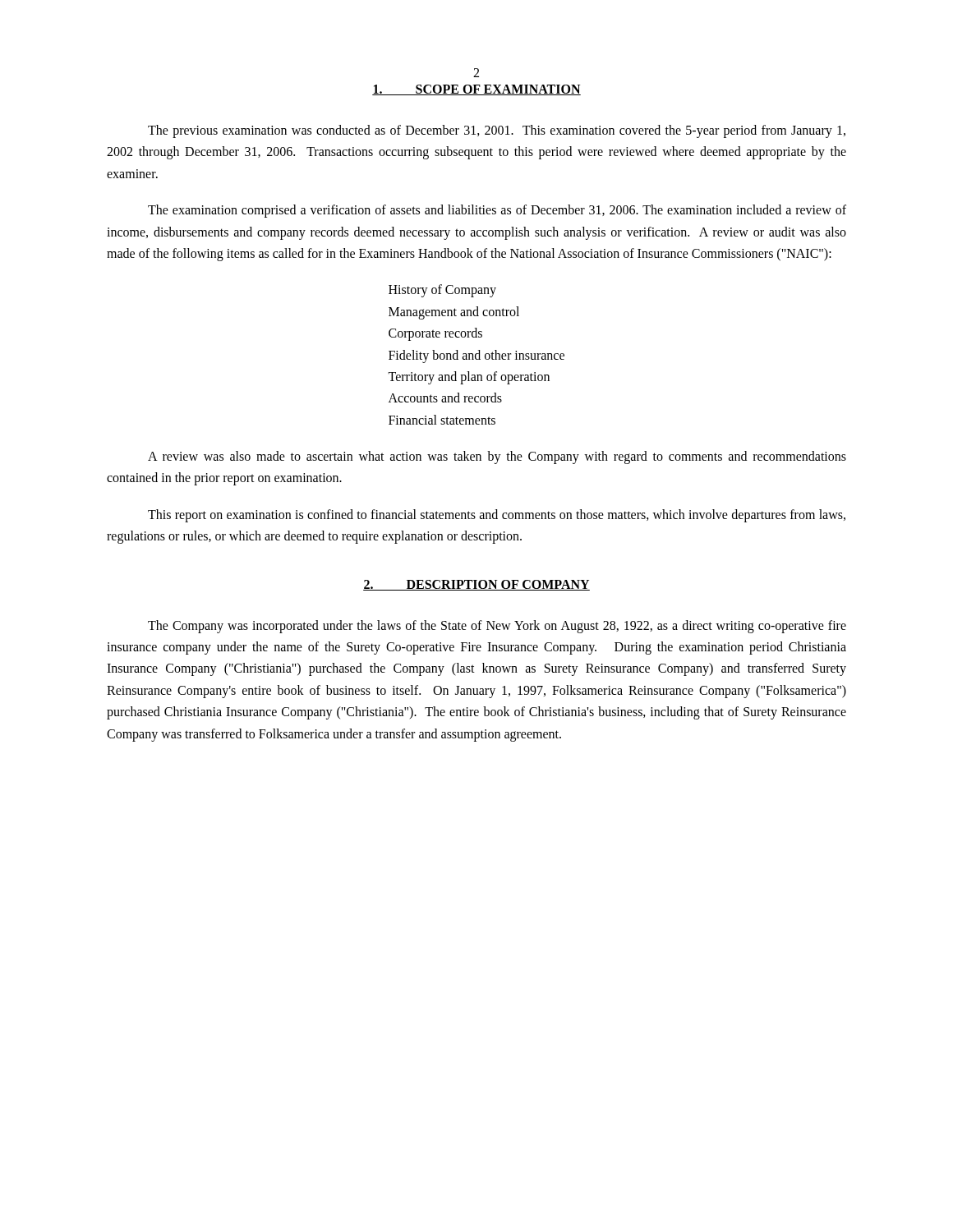Click on the text block with the text "The previous examination"
The image size is (953, 1232).
point(476,152)
